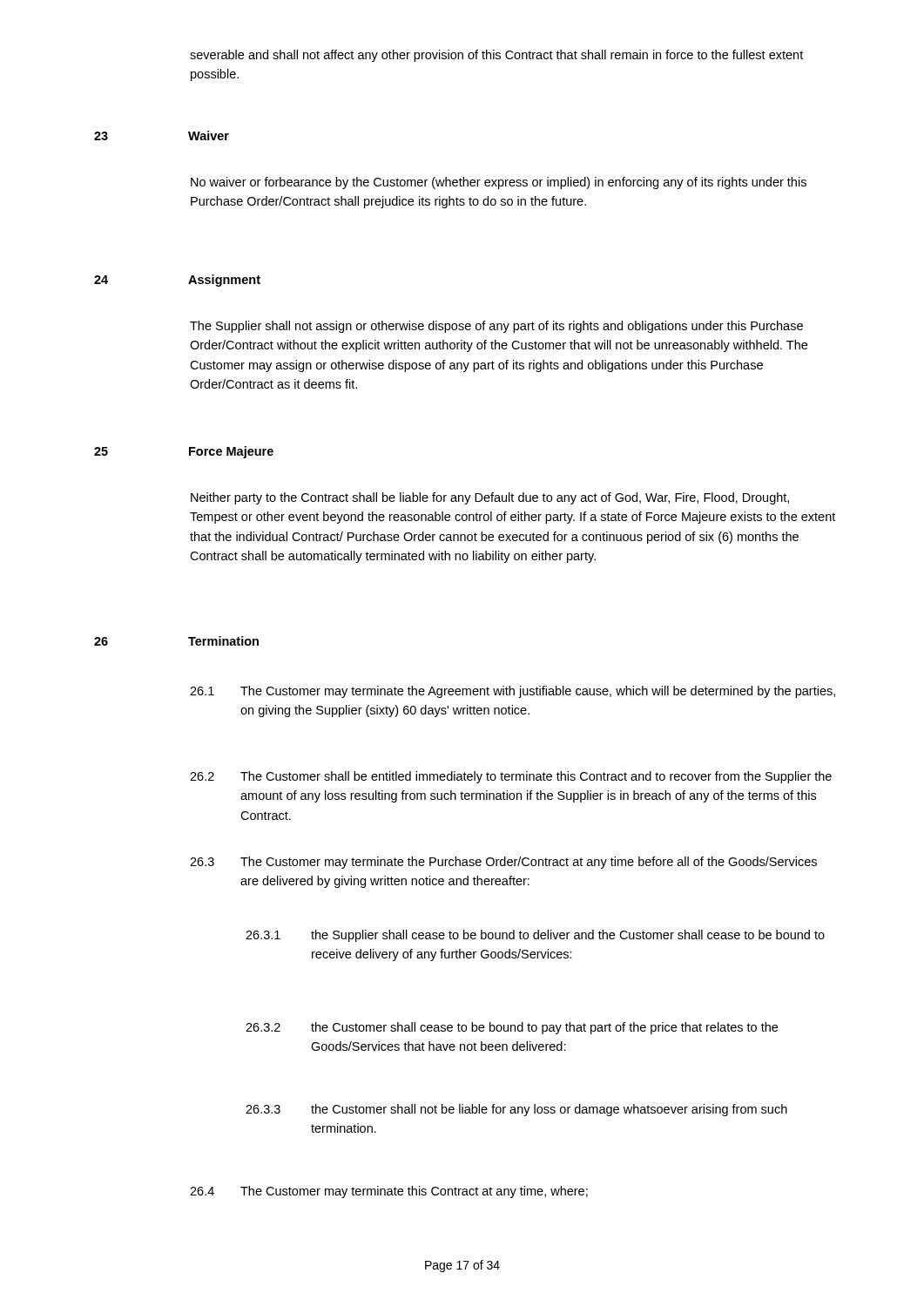924x1307 pixels.
Task: Point to the block starting "26.2 The Customer shall"
Action: [513, 796]
